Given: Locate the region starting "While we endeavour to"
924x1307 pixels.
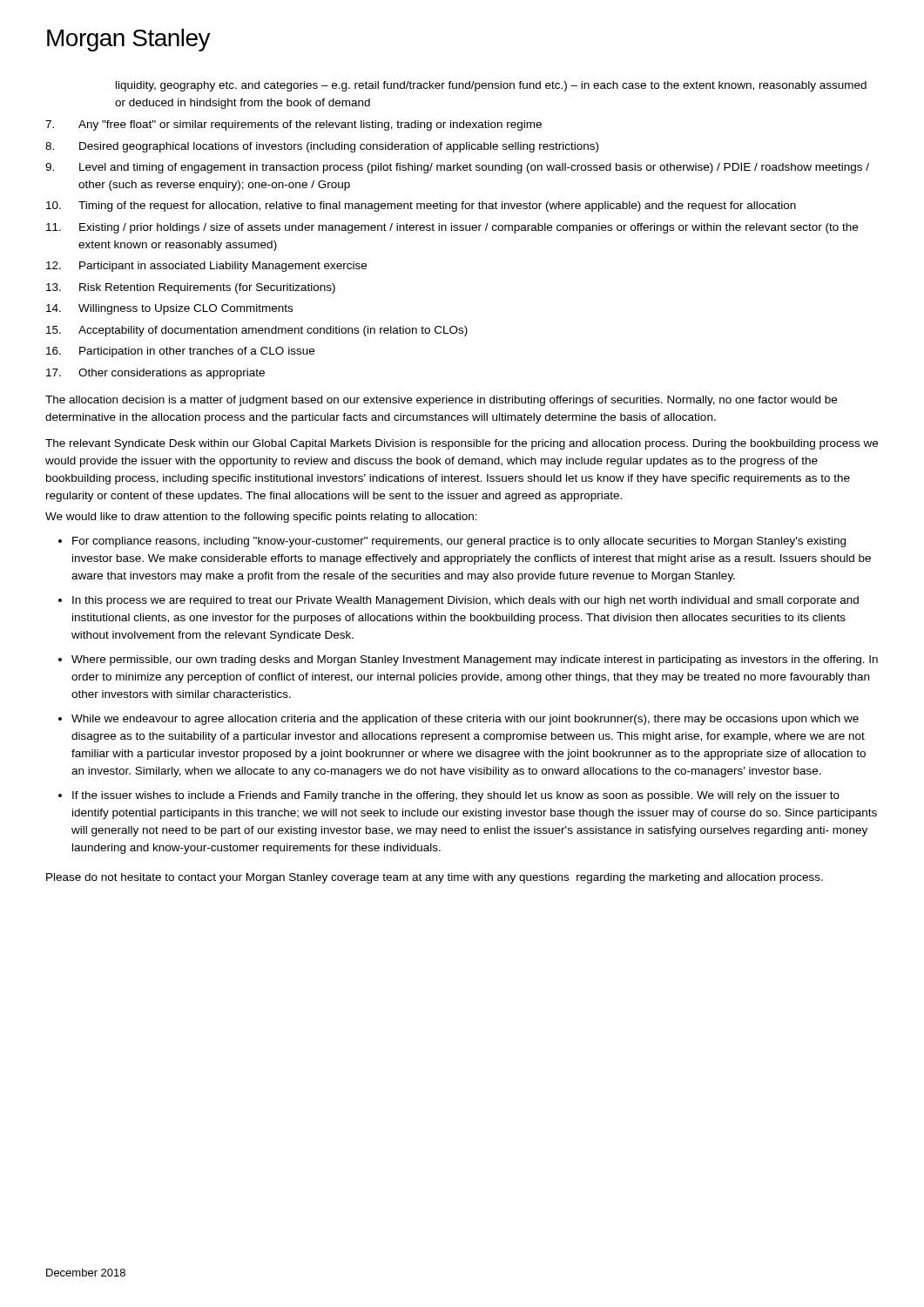Looking at the screenshot, I should pos(469,744).
